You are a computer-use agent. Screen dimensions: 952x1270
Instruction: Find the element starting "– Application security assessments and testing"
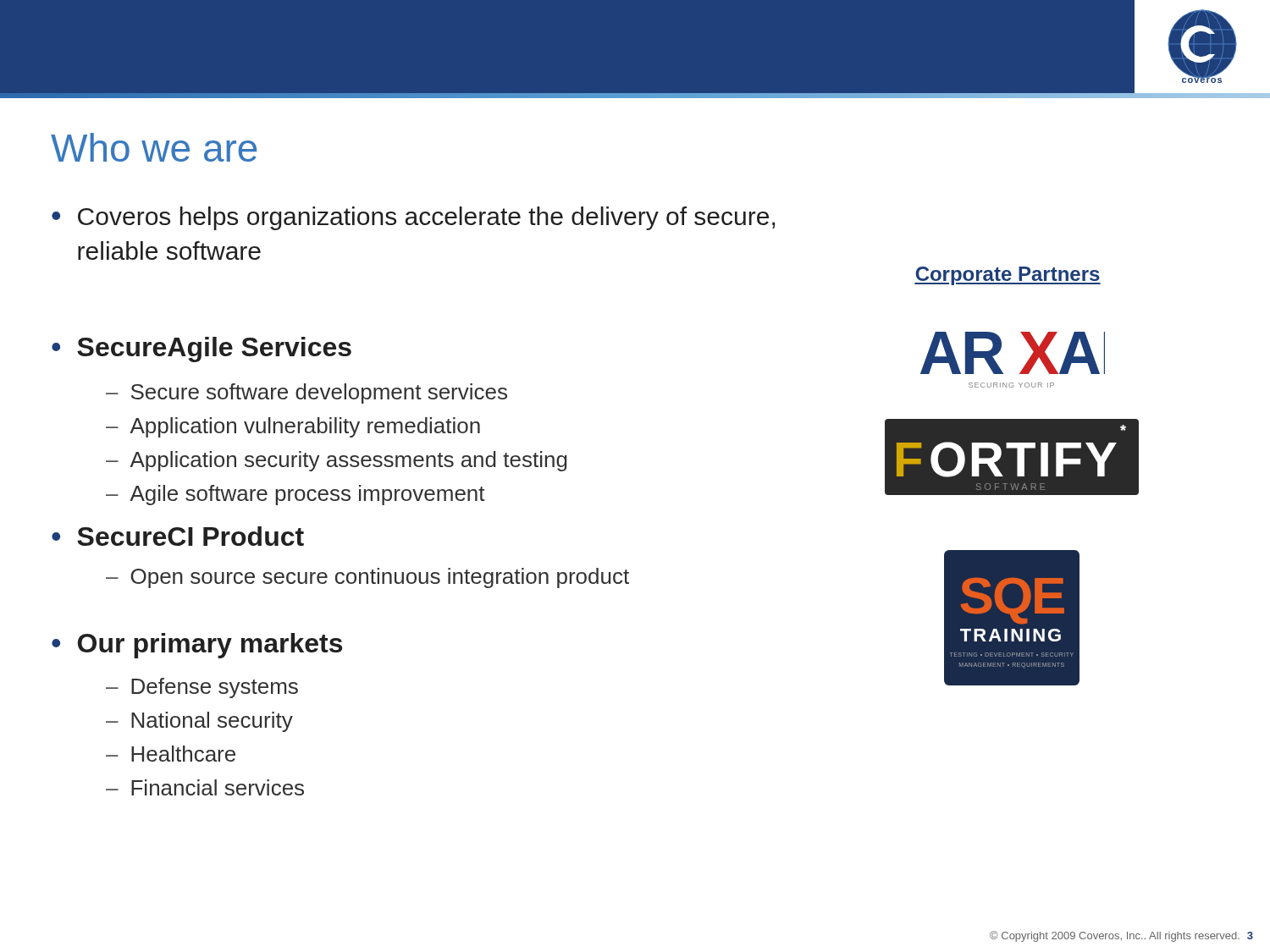pos(337,460)
